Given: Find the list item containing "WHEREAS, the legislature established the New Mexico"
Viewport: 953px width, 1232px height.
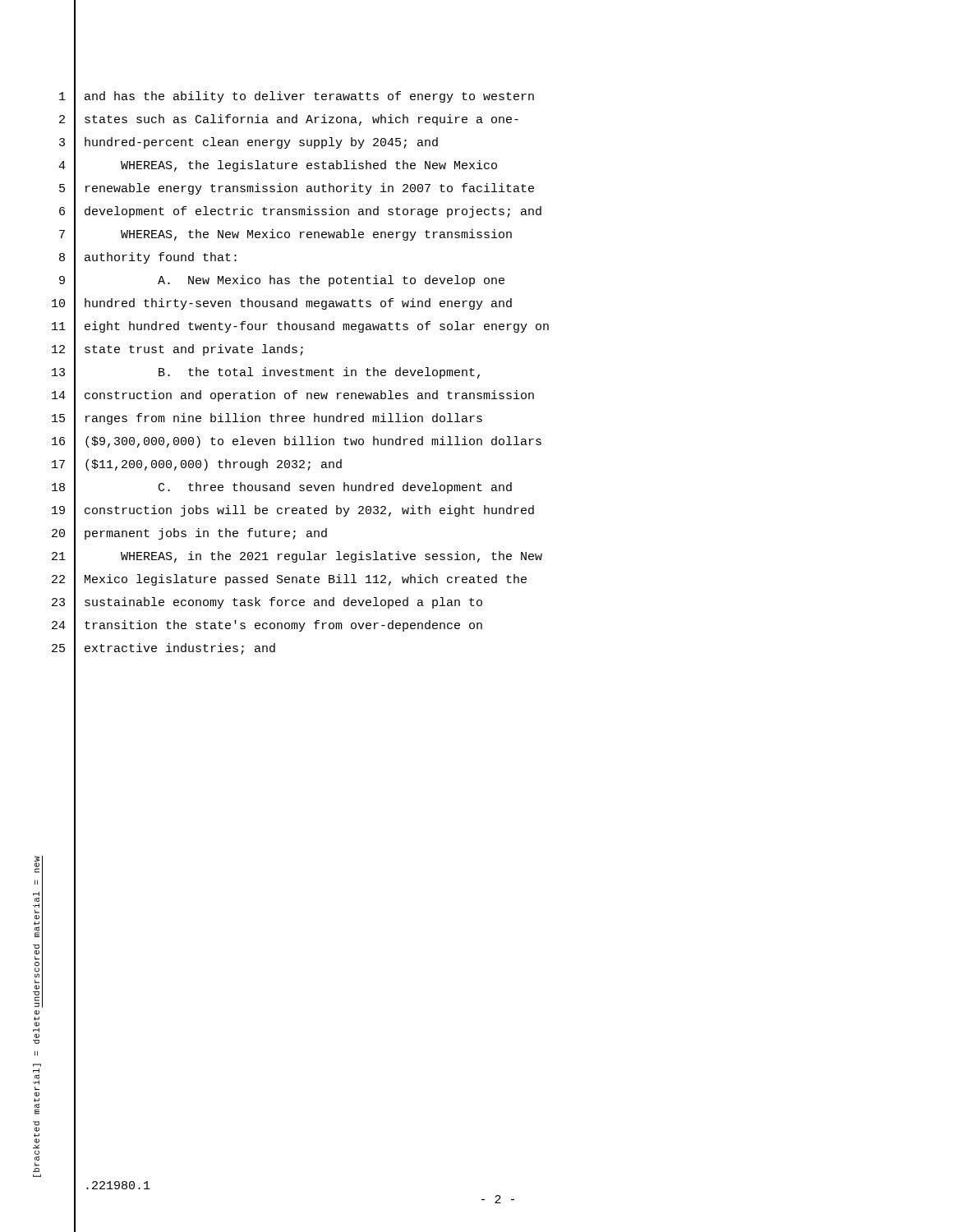Looking at the screenshot, I should (495, 167).
